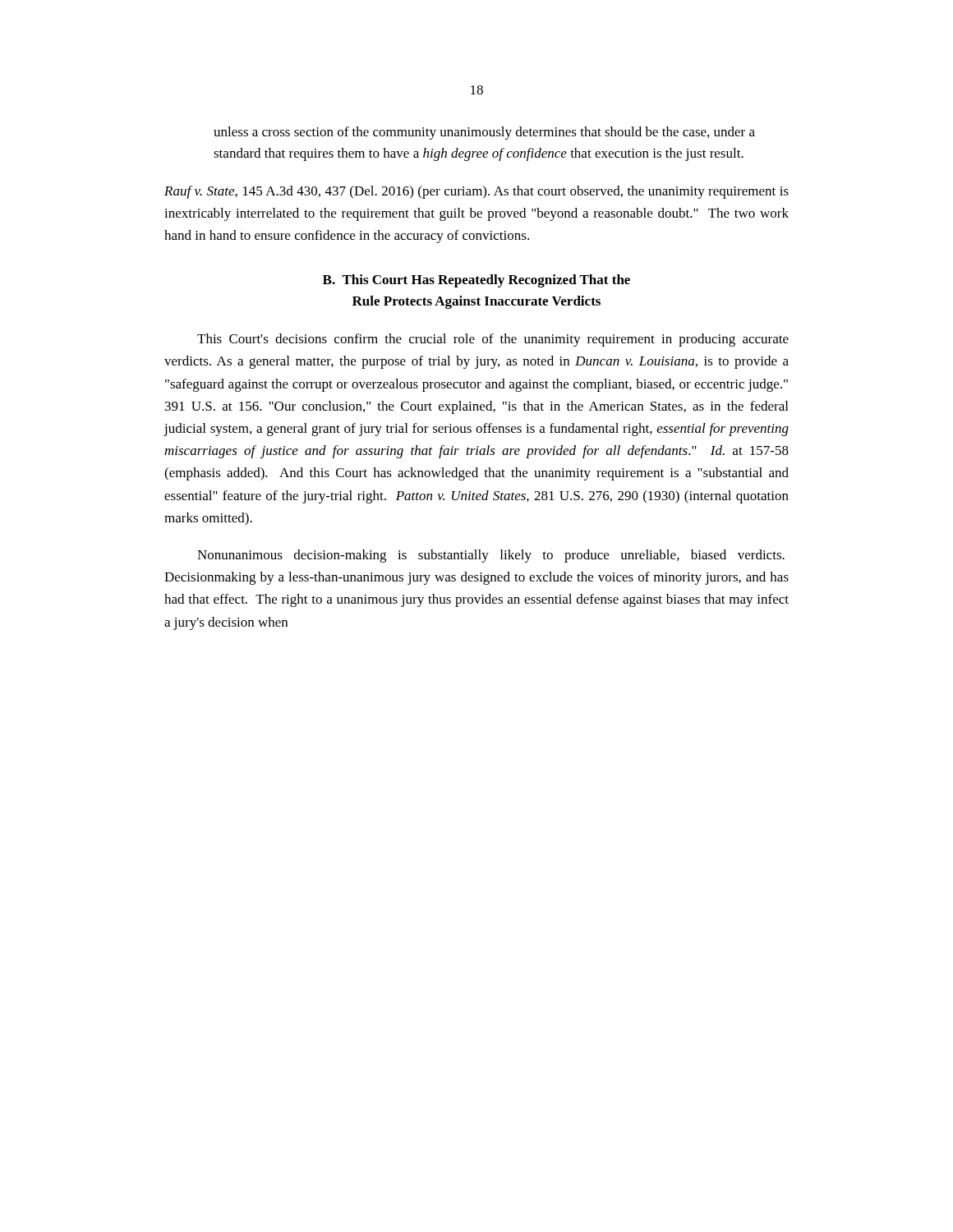Point to the block beginning "Rauf v. State, 145 A.3d"
This screenshot has width=953, height=1232.
(476, 213)
